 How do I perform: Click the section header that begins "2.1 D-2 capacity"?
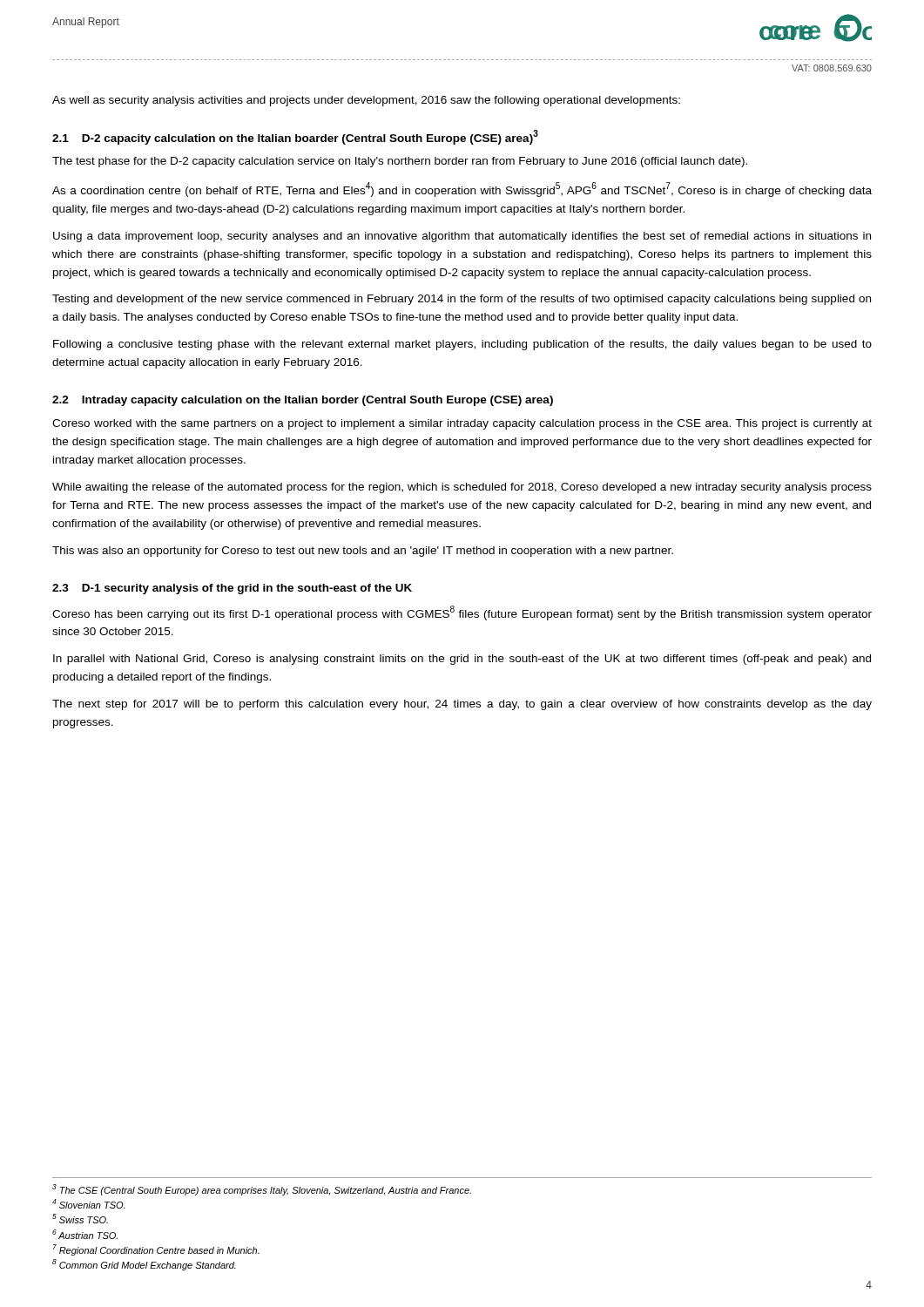(295, 137)
